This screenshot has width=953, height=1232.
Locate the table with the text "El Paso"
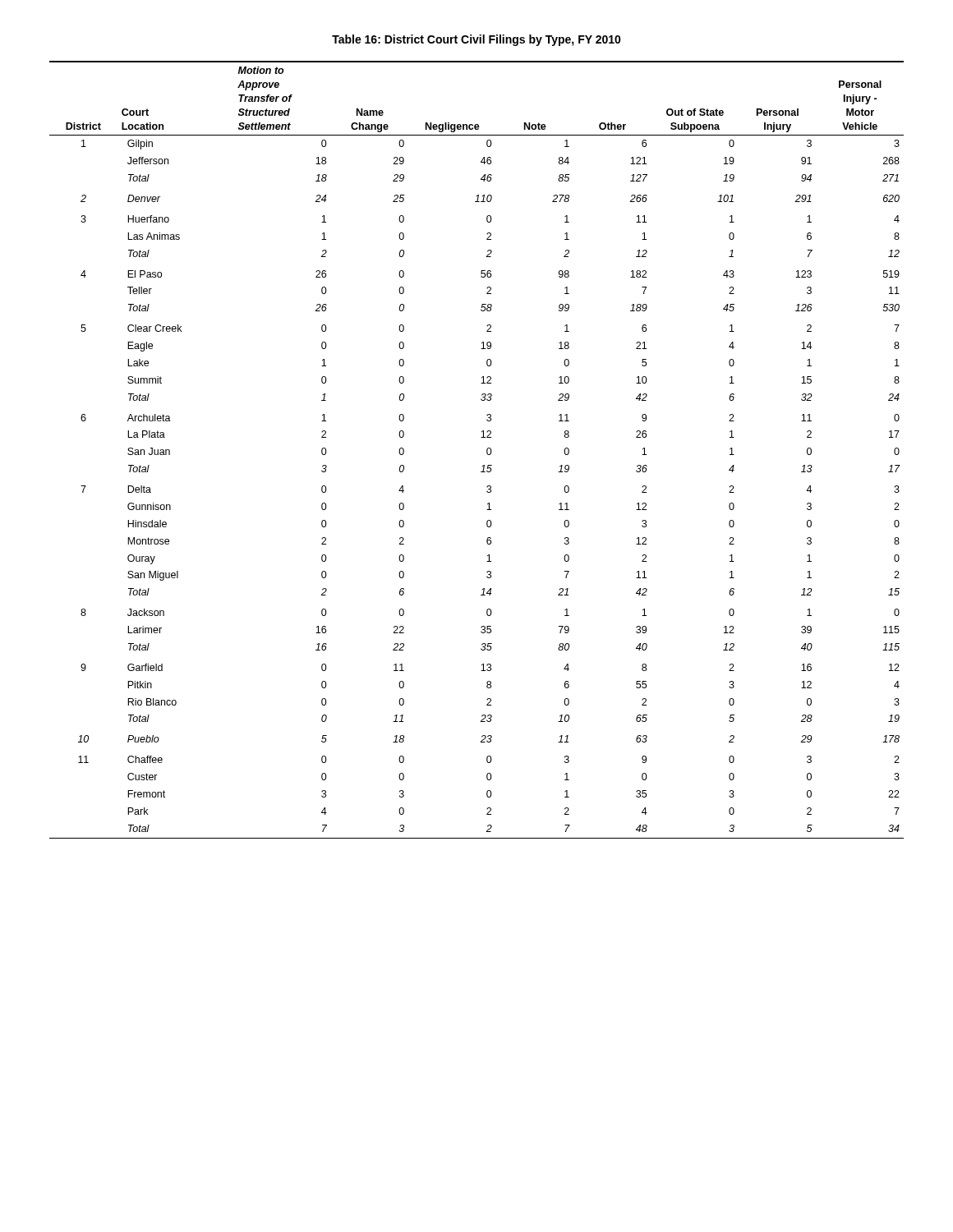point(476,449)
